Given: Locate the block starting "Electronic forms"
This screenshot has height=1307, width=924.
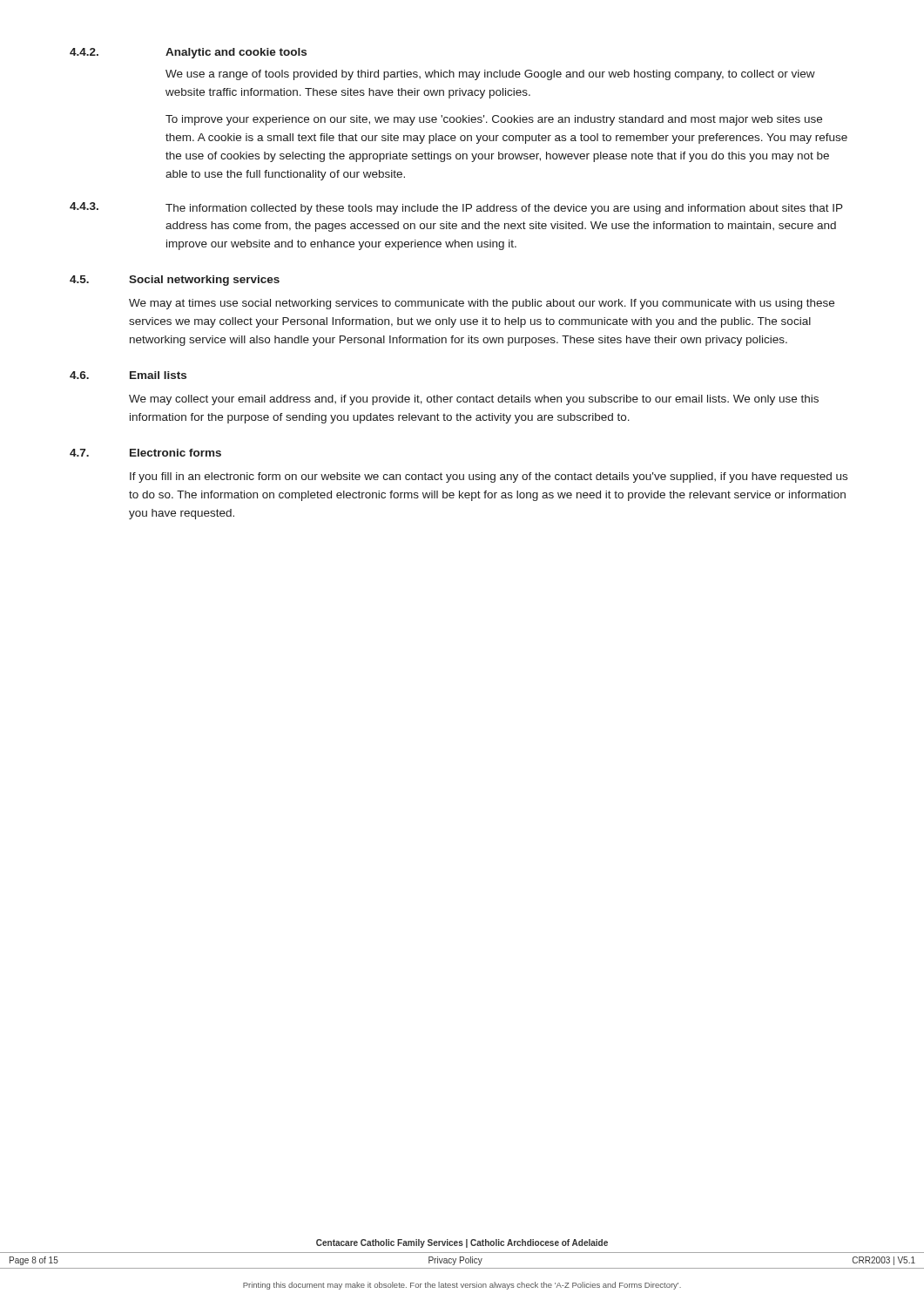Looking at the screenshot, I should (175, 453).
